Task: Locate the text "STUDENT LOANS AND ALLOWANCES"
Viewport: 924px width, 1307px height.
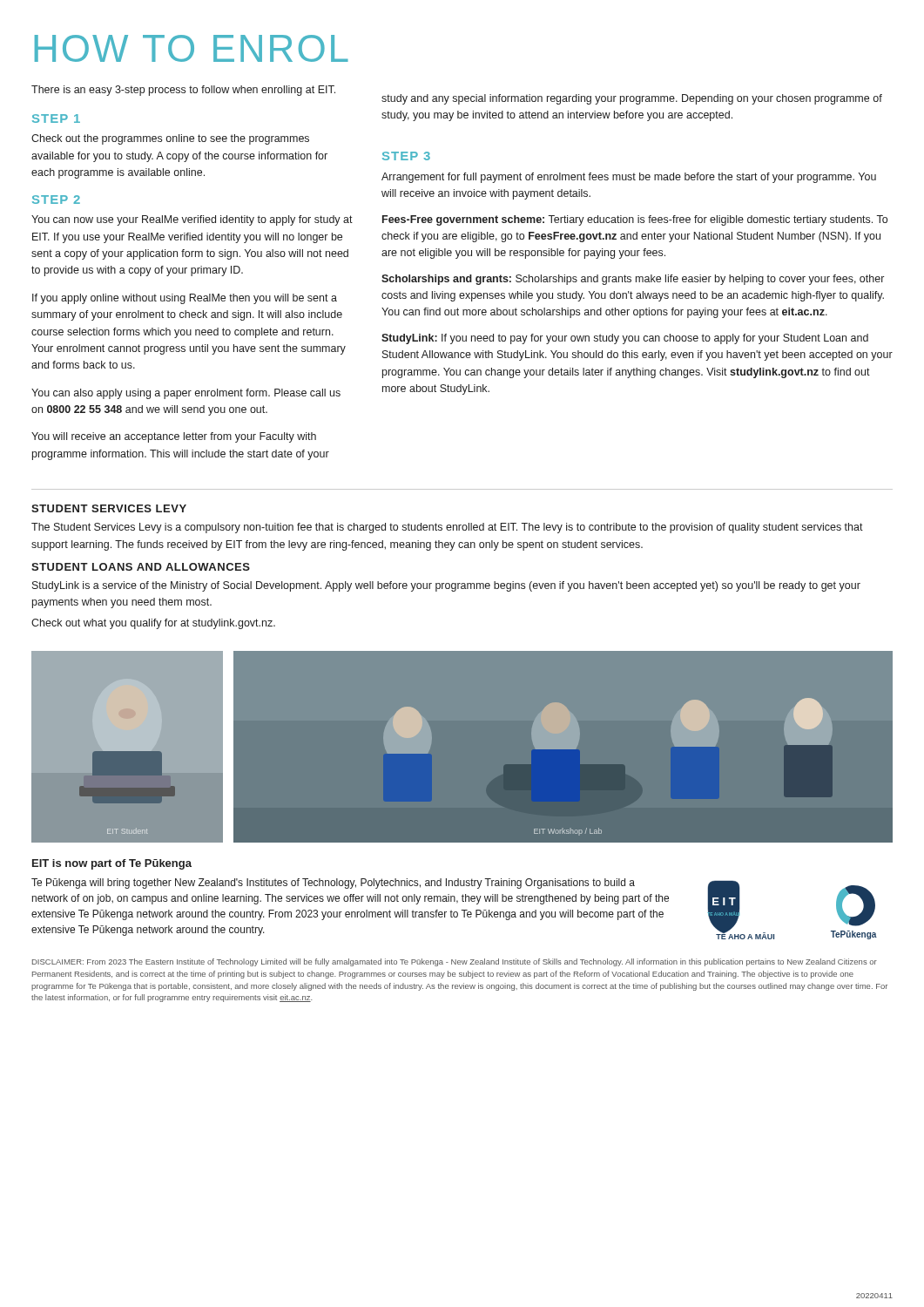Action: click(141, 567)
